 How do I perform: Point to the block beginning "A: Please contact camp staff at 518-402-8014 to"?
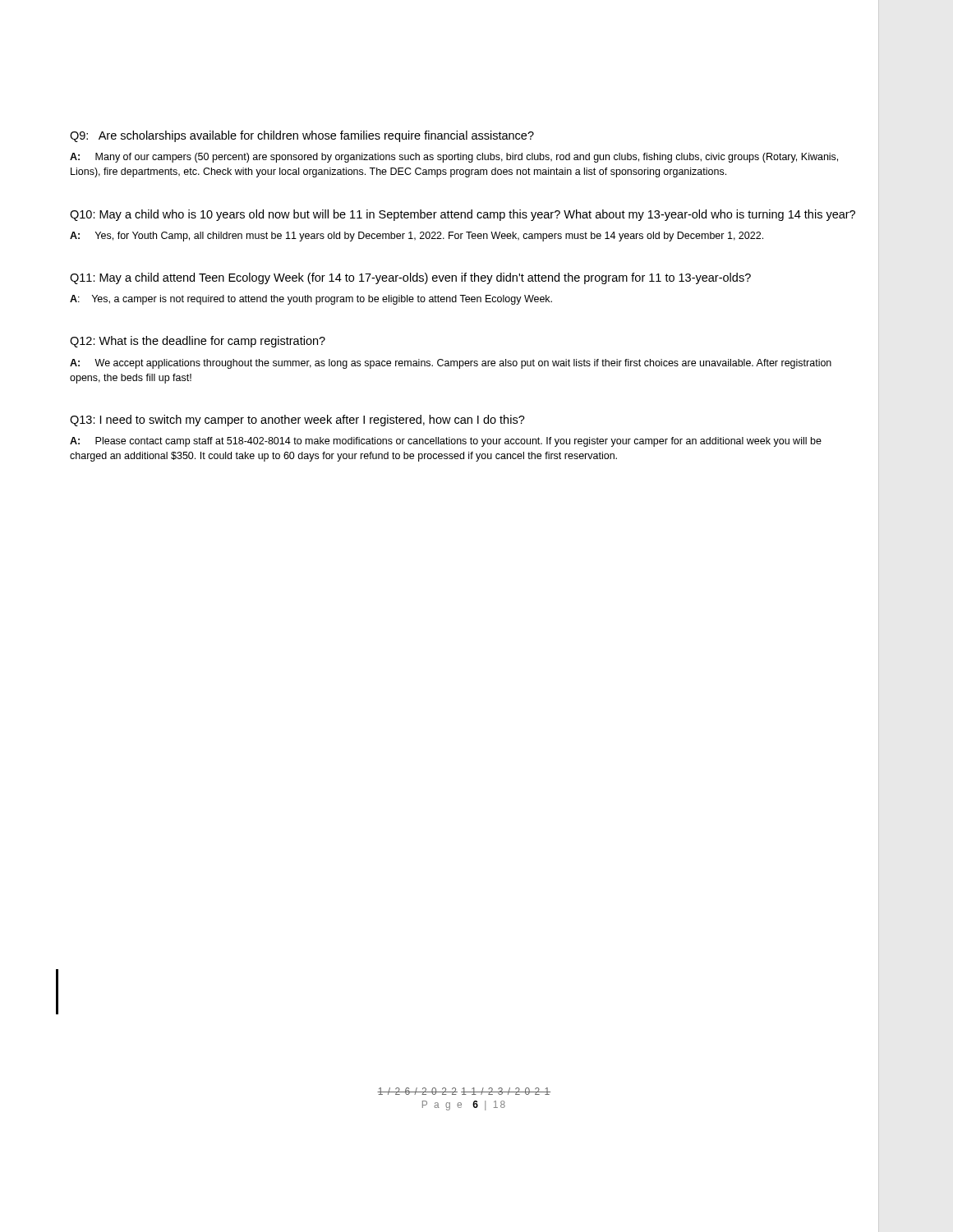pos(446,449)
